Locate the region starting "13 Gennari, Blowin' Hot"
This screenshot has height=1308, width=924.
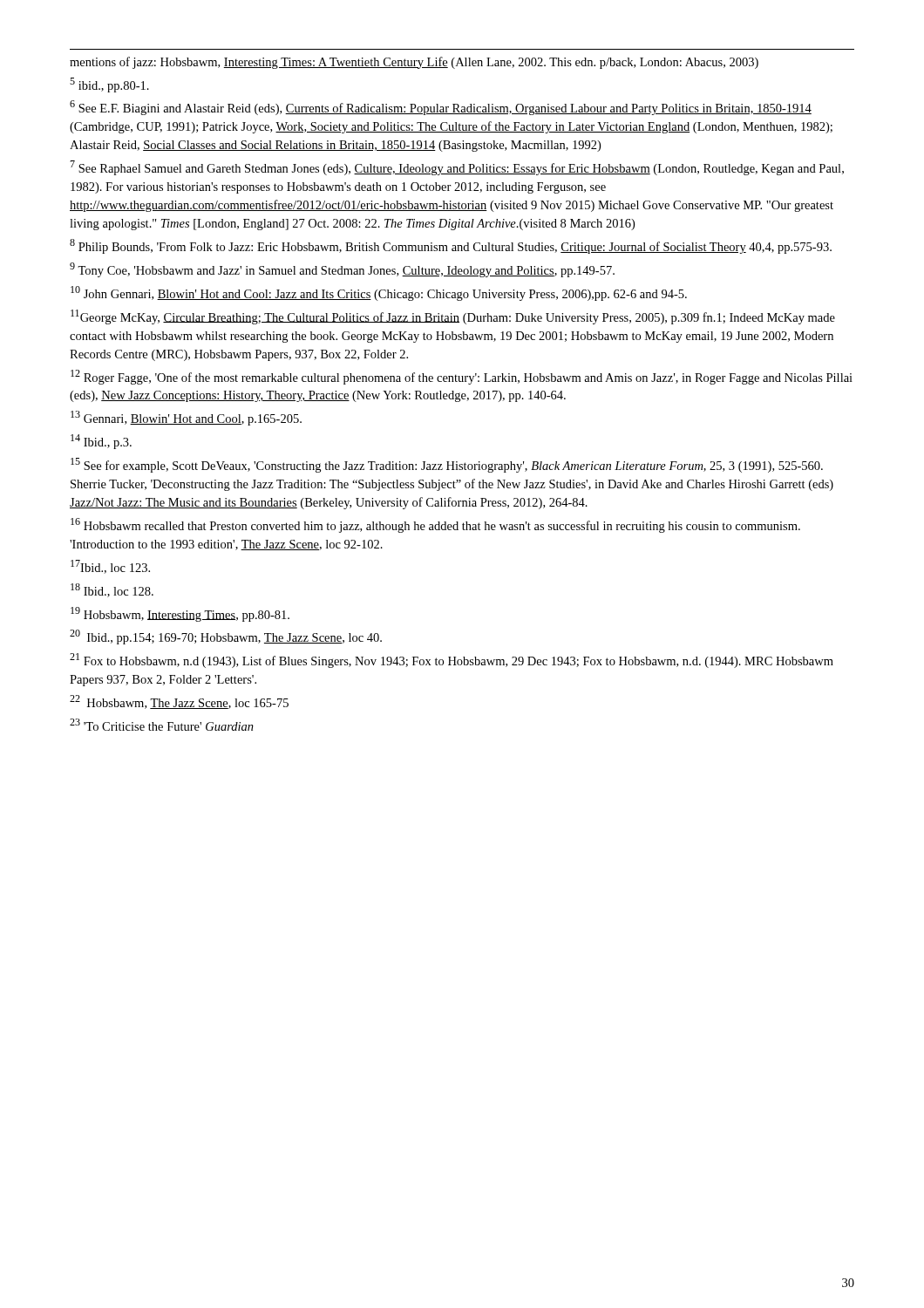coord(186,418)
